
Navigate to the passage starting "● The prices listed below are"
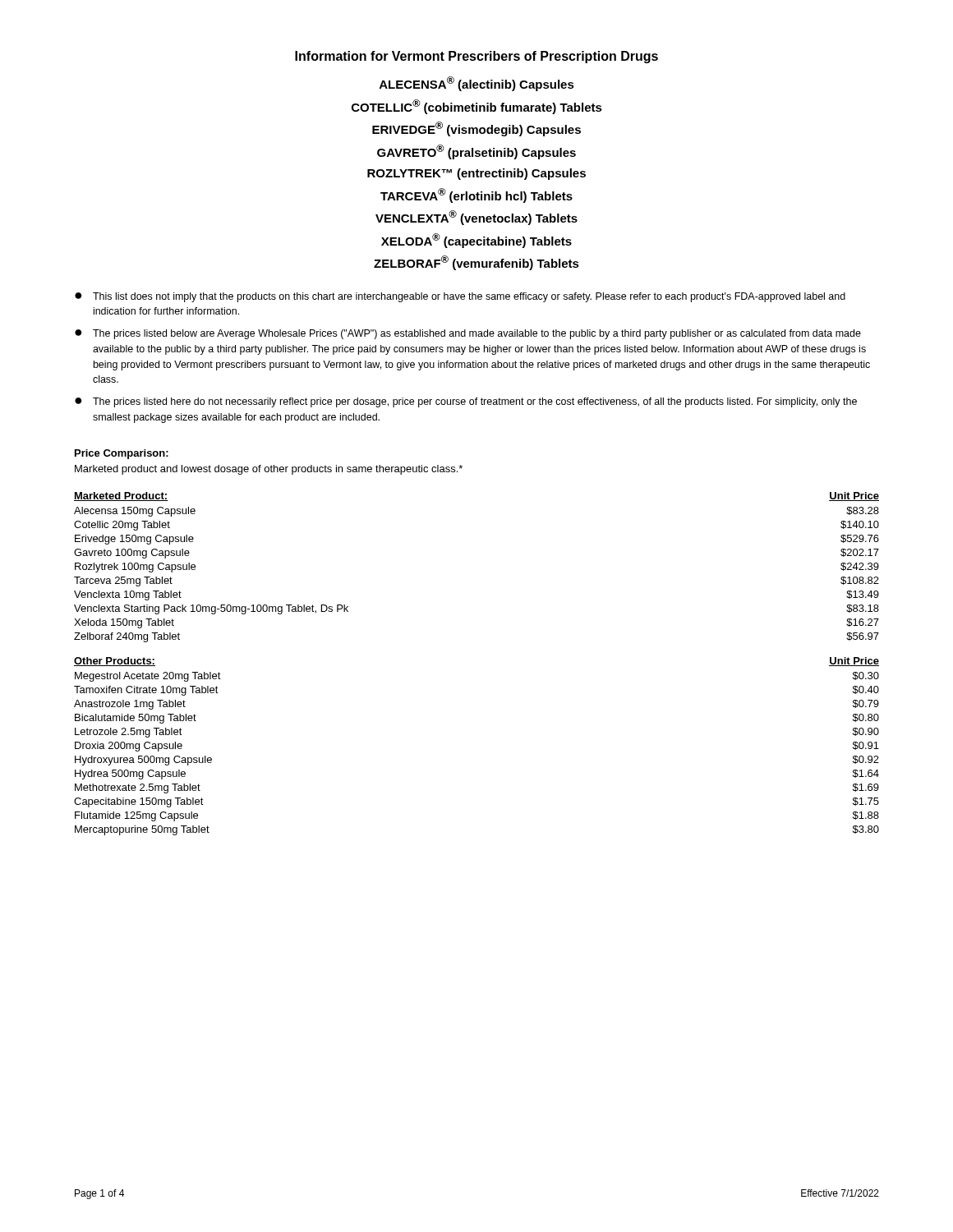pos(476,357)
